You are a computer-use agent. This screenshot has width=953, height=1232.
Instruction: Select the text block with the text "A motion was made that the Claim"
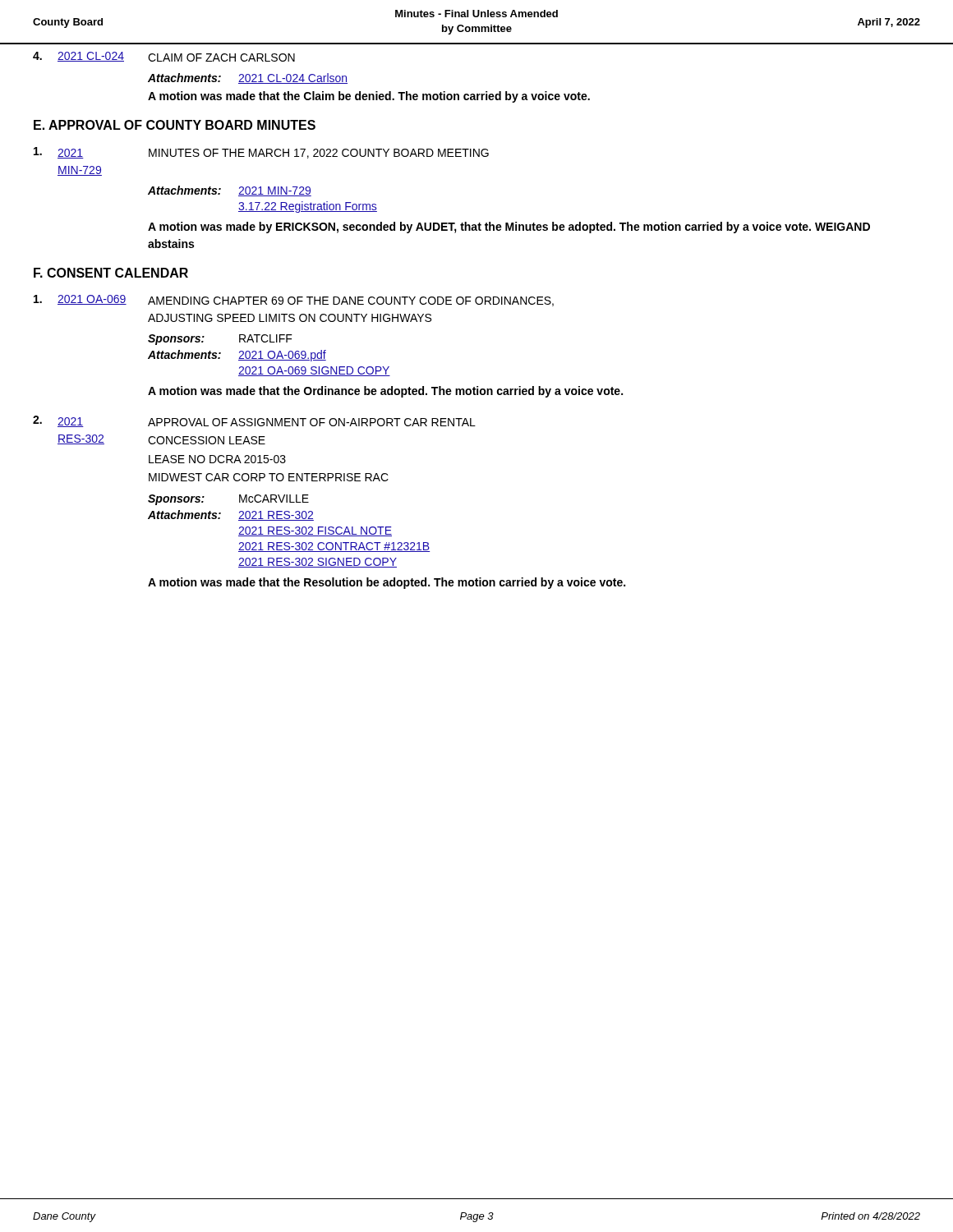pyautogui.click(x=476, y=96)
